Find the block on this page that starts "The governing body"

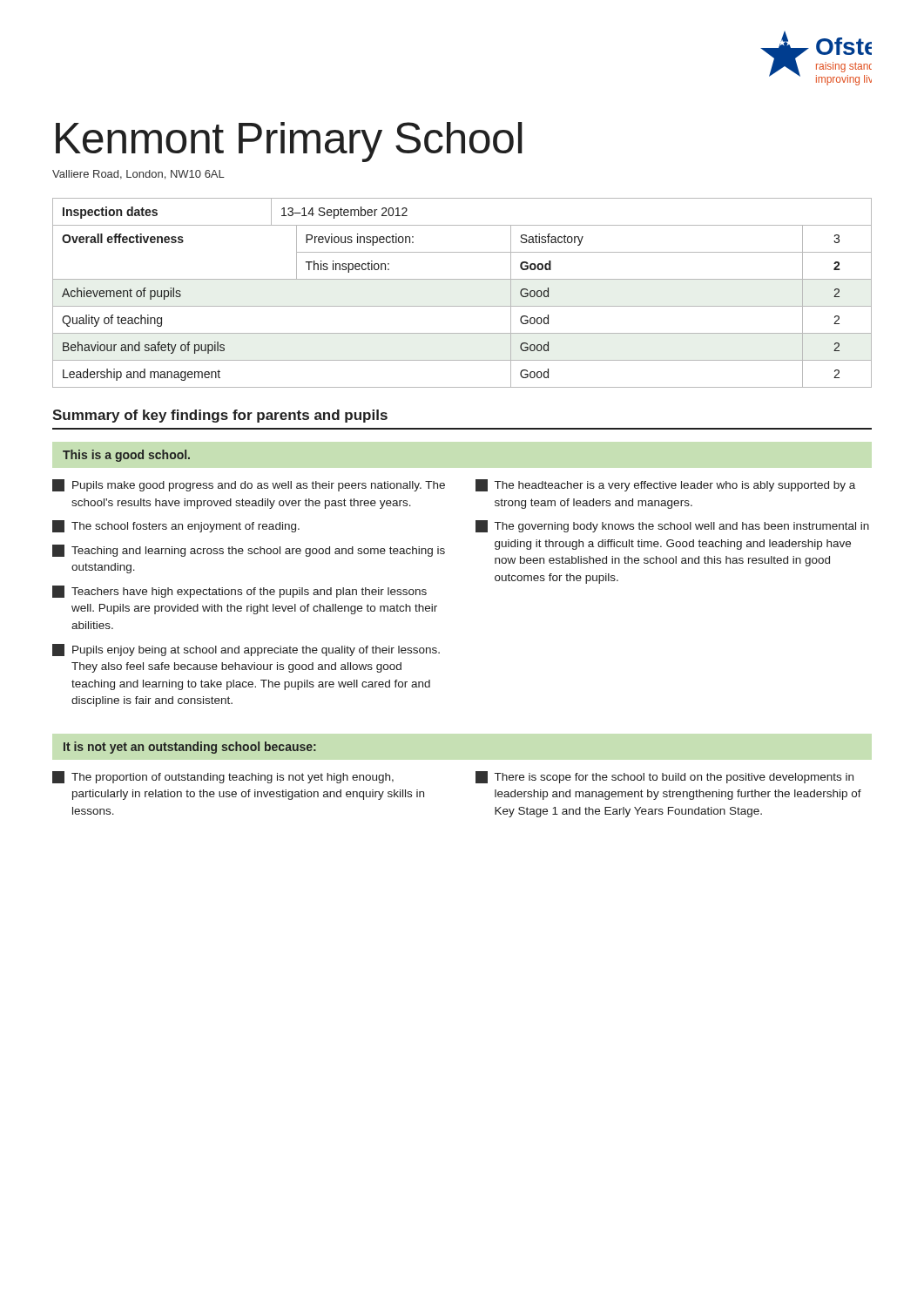pos(673,552)
